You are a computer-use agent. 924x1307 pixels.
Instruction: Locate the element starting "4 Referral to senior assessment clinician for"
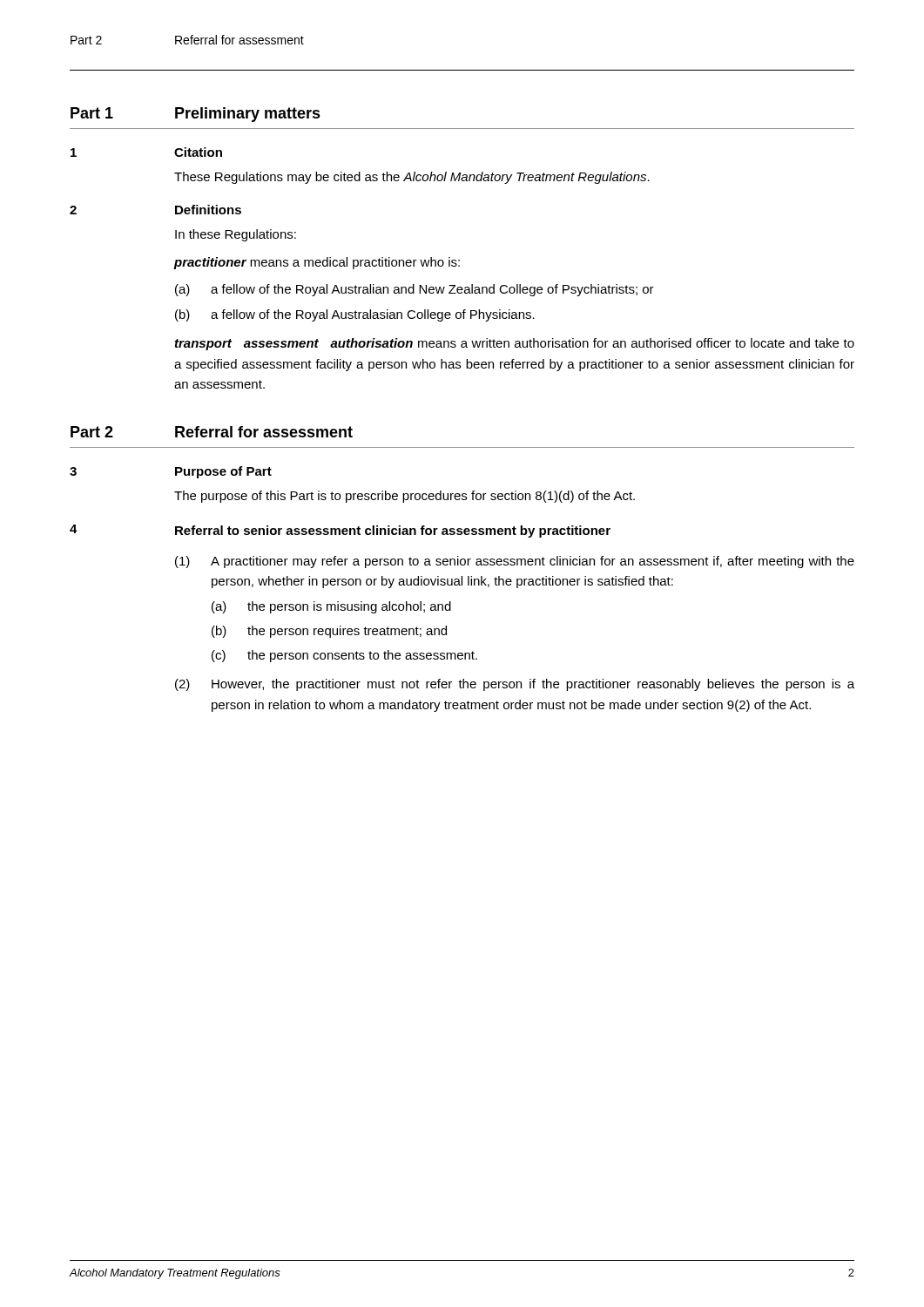tap(340, 531)
